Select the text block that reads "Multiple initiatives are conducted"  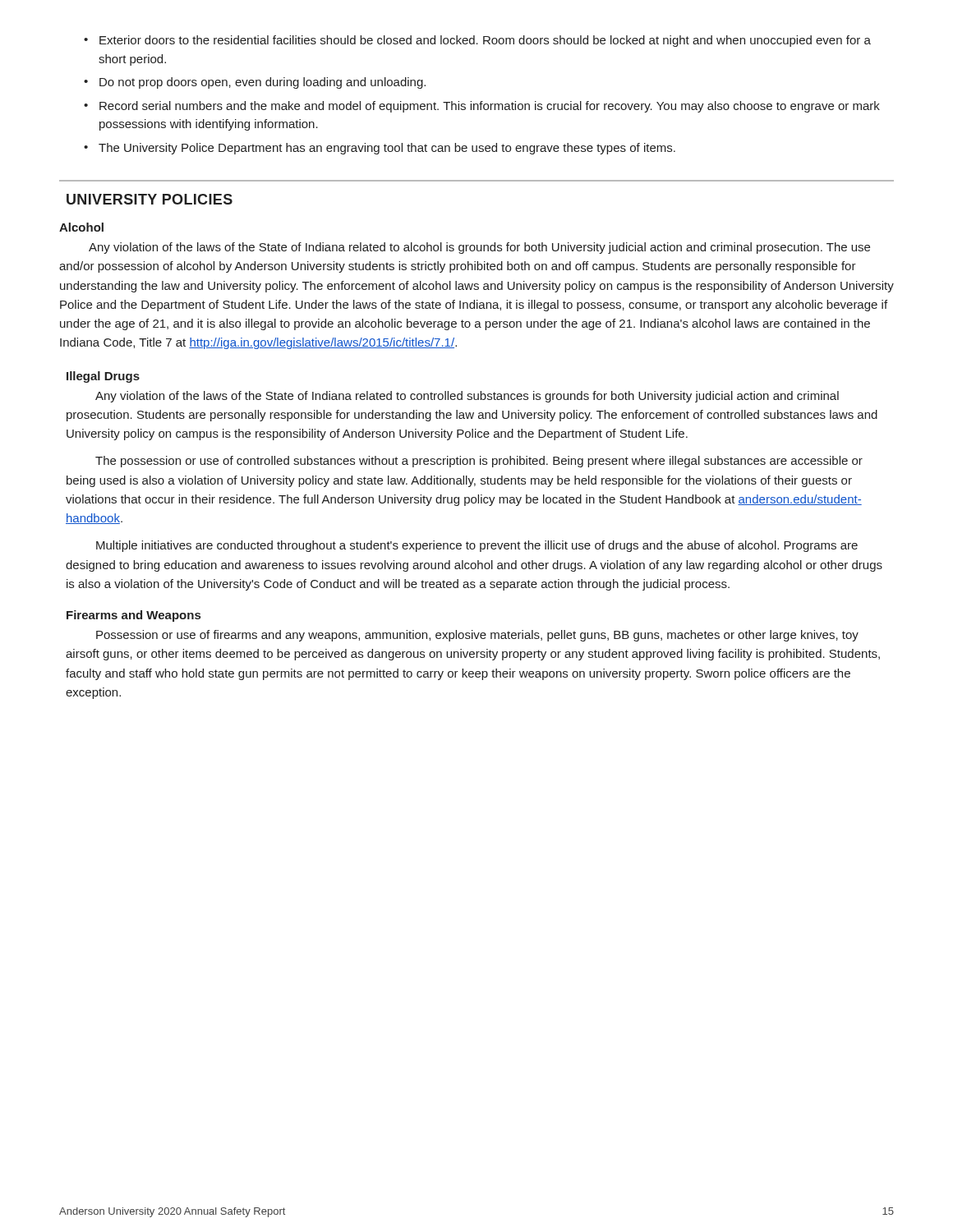480,564
